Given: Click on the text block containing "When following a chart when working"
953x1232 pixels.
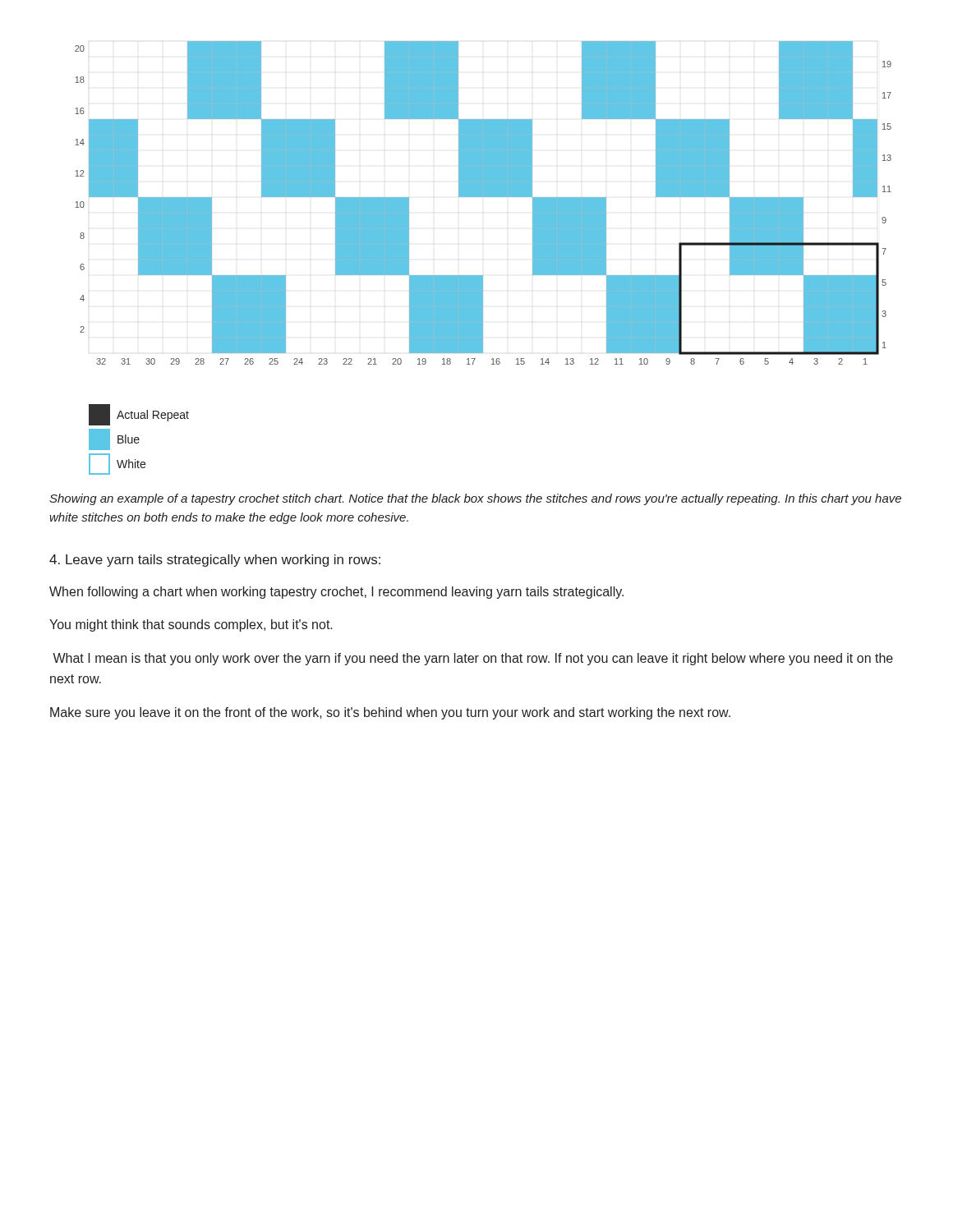Looking at the screenshot, I should pyautogui.click(x=337, y=591).
